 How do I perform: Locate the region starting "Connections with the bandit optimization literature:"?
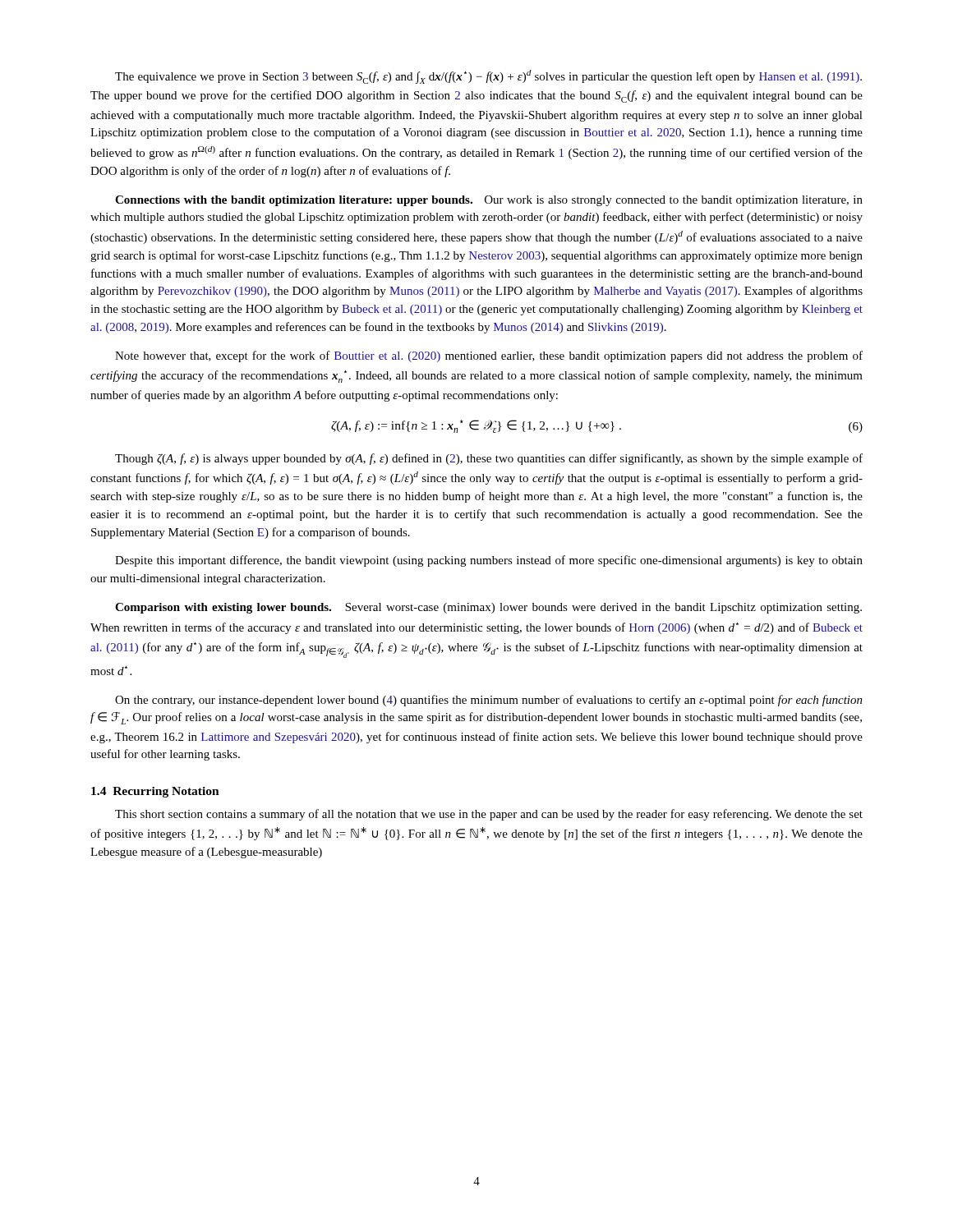click(476, 263)
